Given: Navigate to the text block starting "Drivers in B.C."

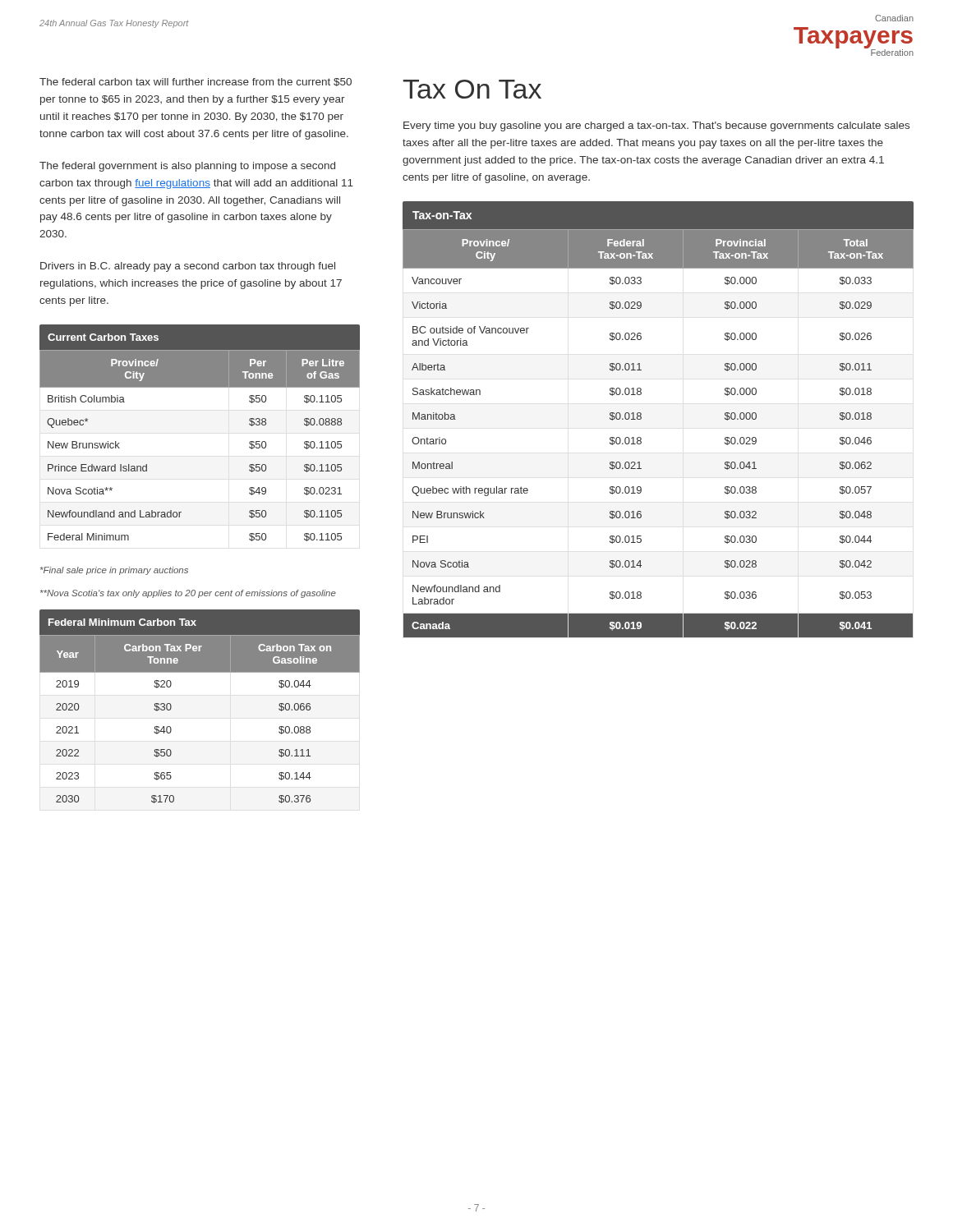Looking at the screenshot, I should (191, 283).
